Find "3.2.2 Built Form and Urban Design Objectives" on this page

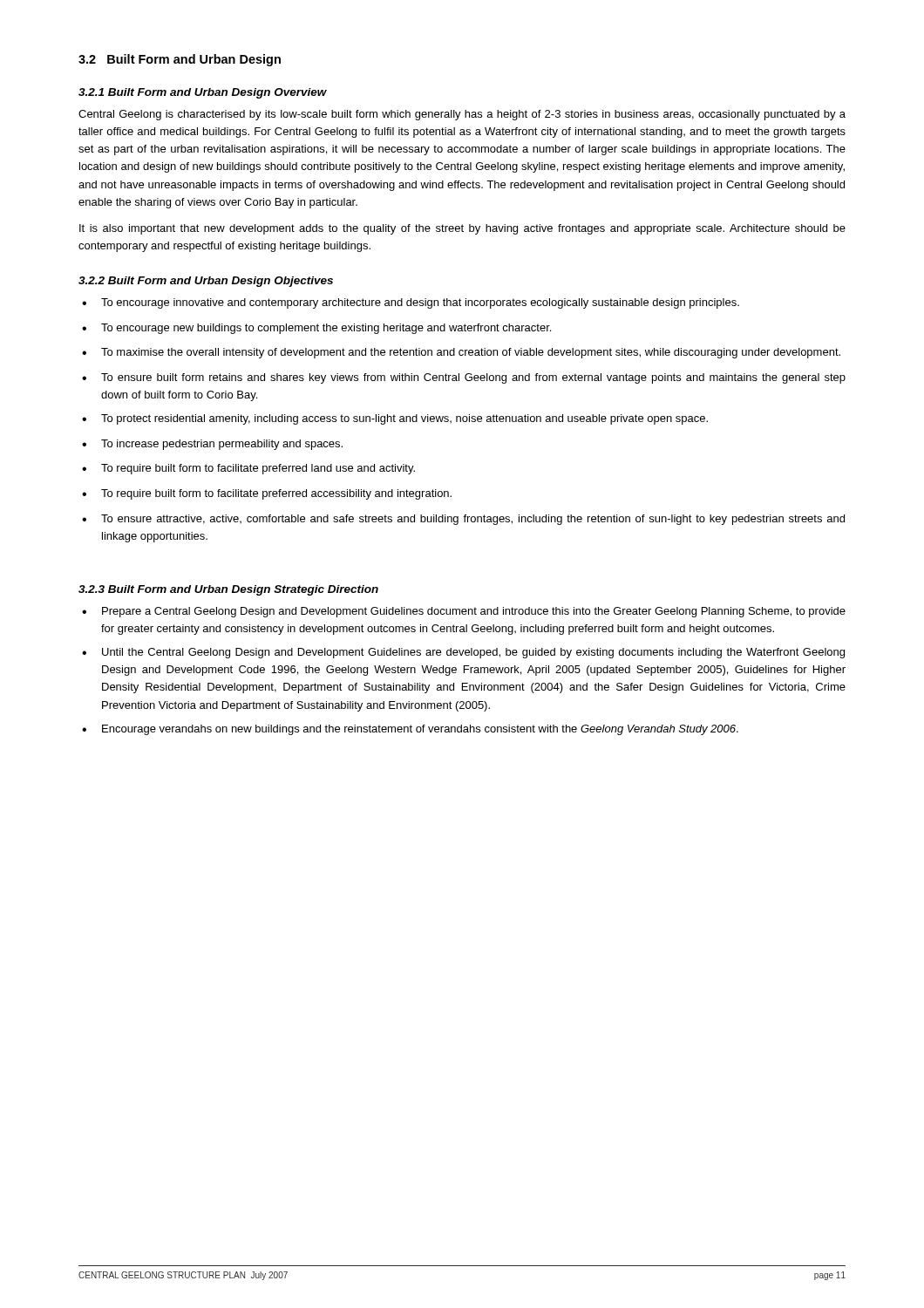[x=206, y=280]
